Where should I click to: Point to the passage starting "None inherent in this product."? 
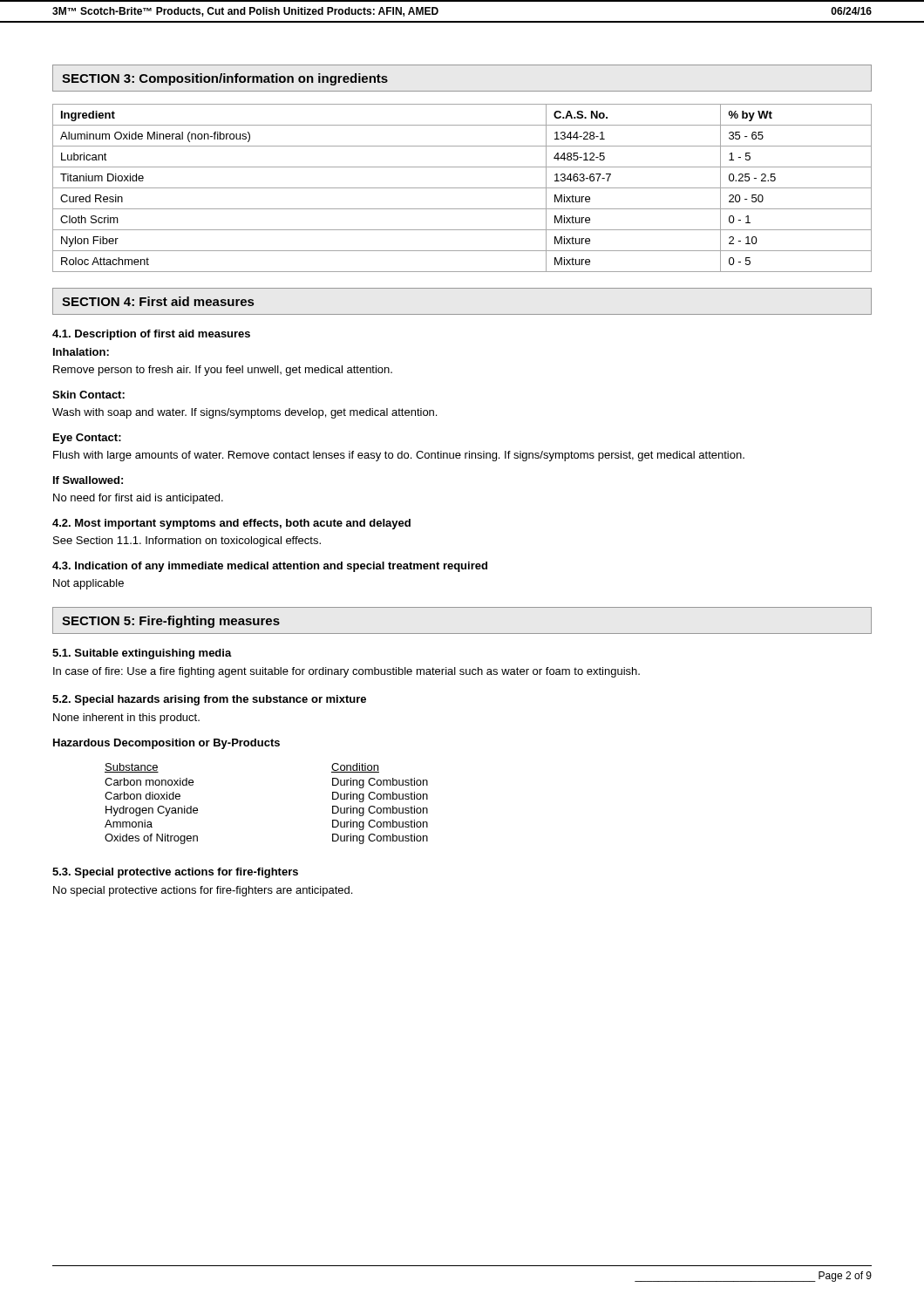[x=126, y=717]
